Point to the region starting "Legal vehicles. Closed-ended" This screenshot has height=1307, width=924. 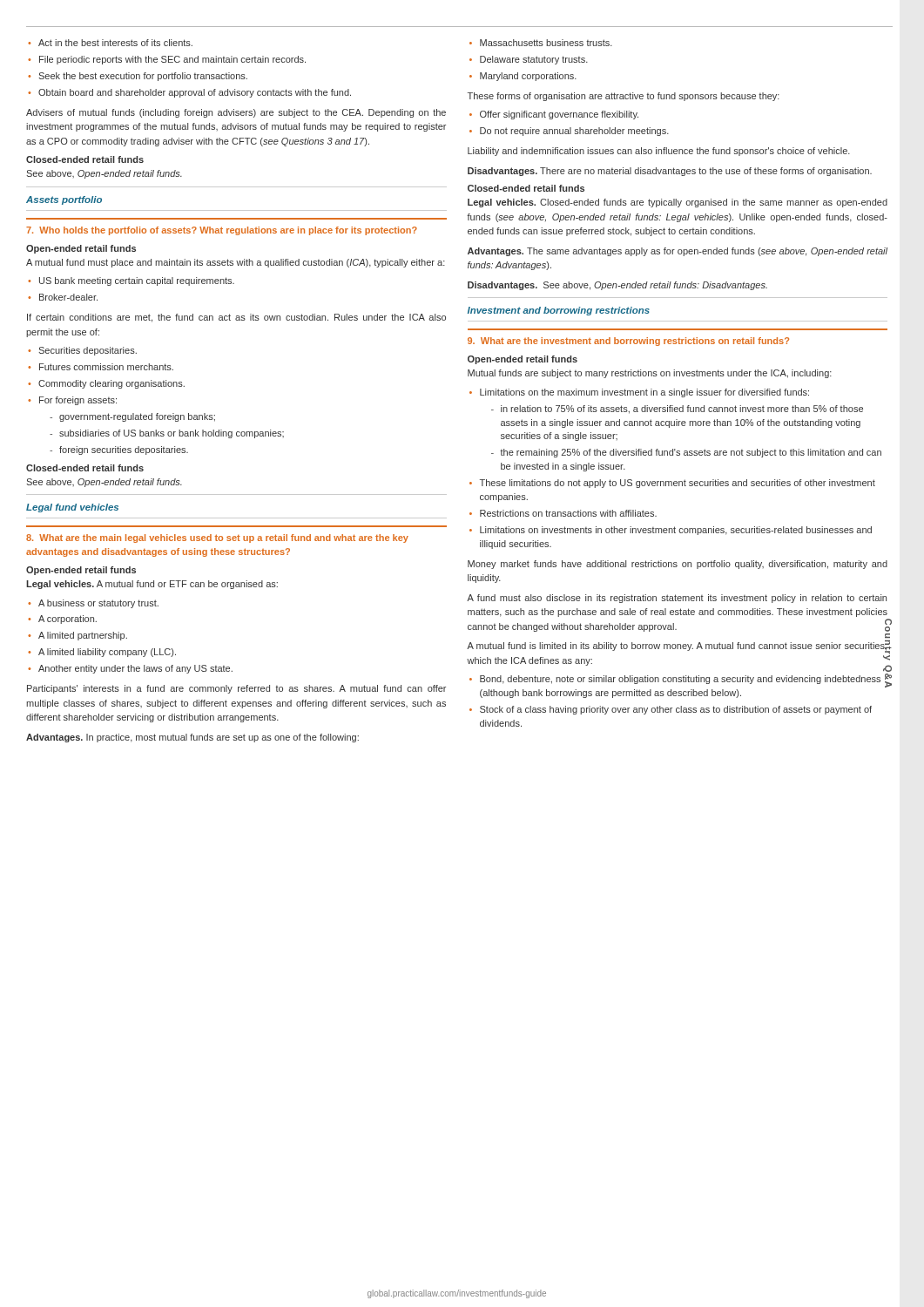pyautogui.click(x=677, y=217)
